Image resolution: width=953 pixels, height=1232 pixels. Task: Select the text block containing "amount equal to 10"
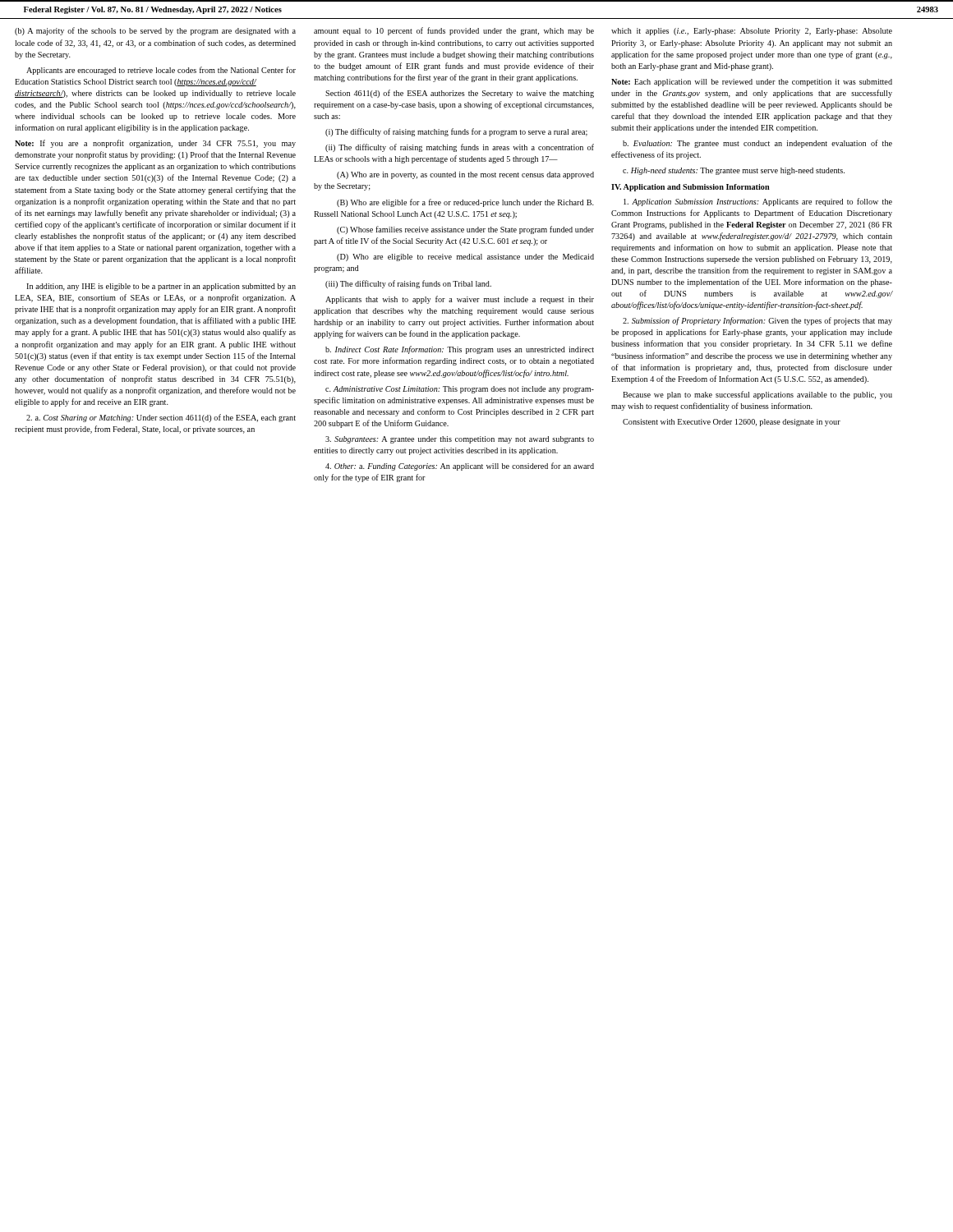[x=454, y=255]
